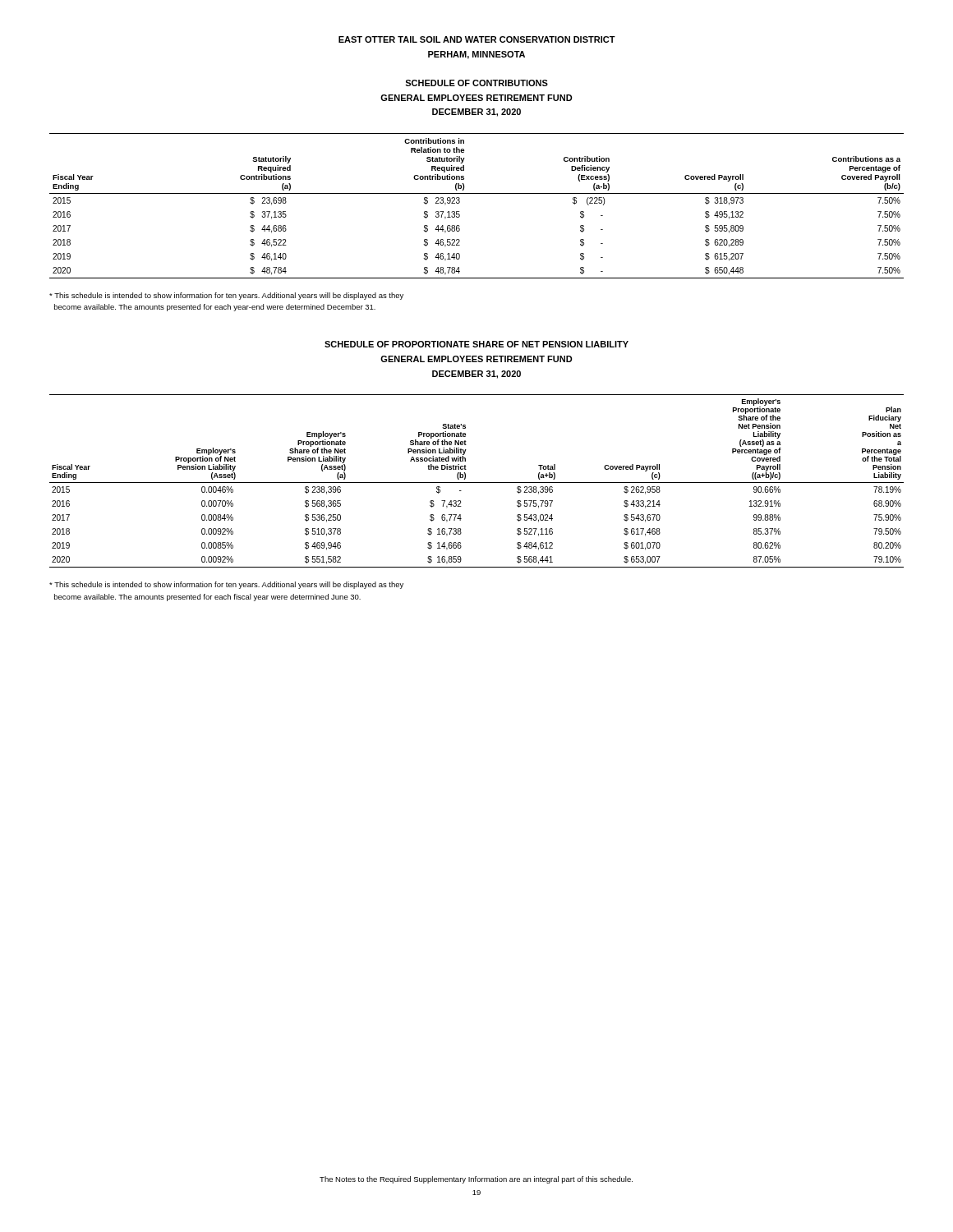Locate the table with the text "$ 495,132"

pos(476,206)
